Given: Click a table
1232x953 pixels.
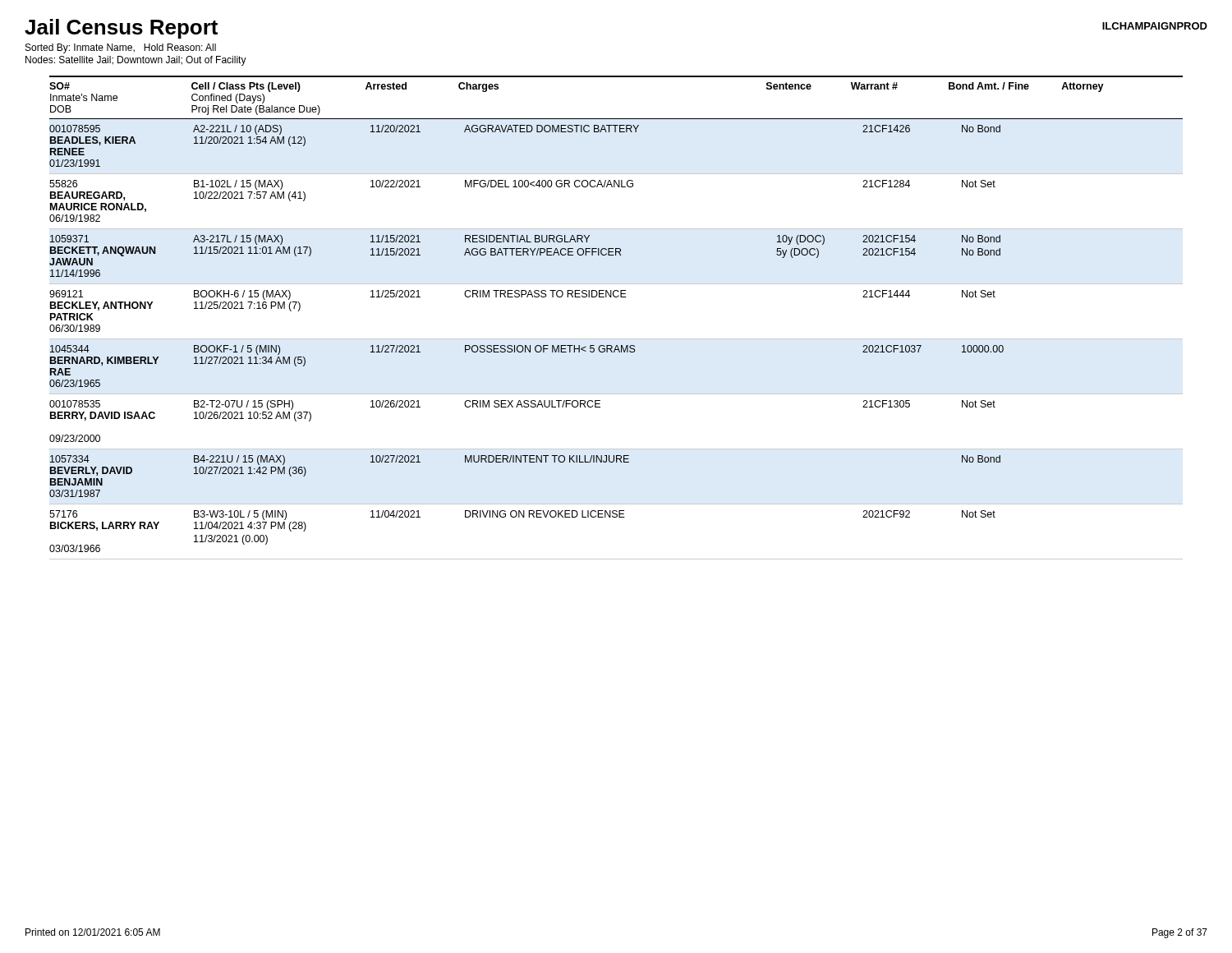Looking at the screenshot, I should click(616, 318).
